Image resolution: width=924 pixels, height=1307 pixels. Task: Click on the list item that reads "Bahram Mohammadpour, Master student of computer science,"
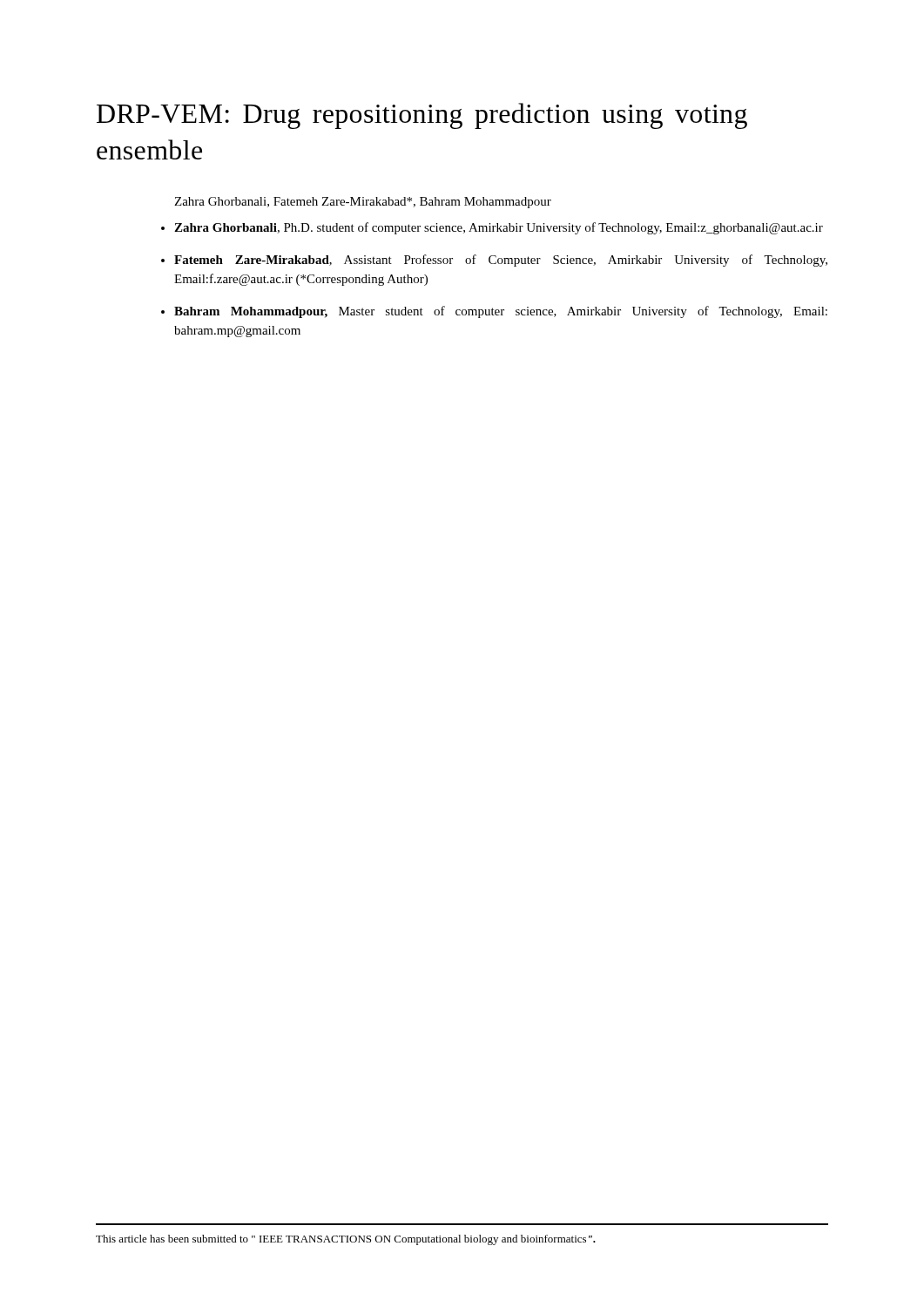click(x=501, y=321)
